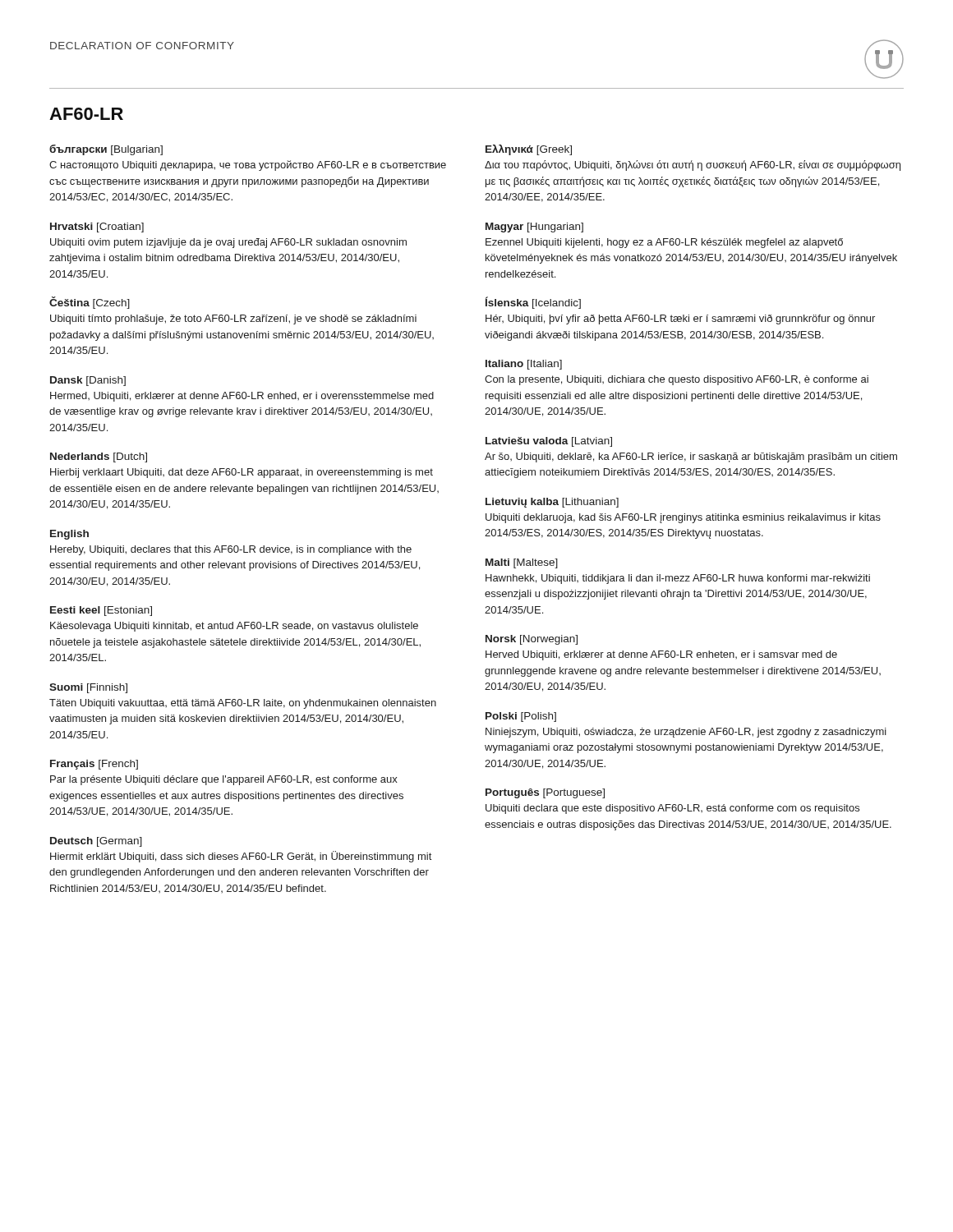Point to the text starting "Eesti keel [Estonian] Käesolevaga Ubiquiti kinnitab, et antud"
Image resolution: width=953 pixels, height=1232 pixels.
pos(248,635)
